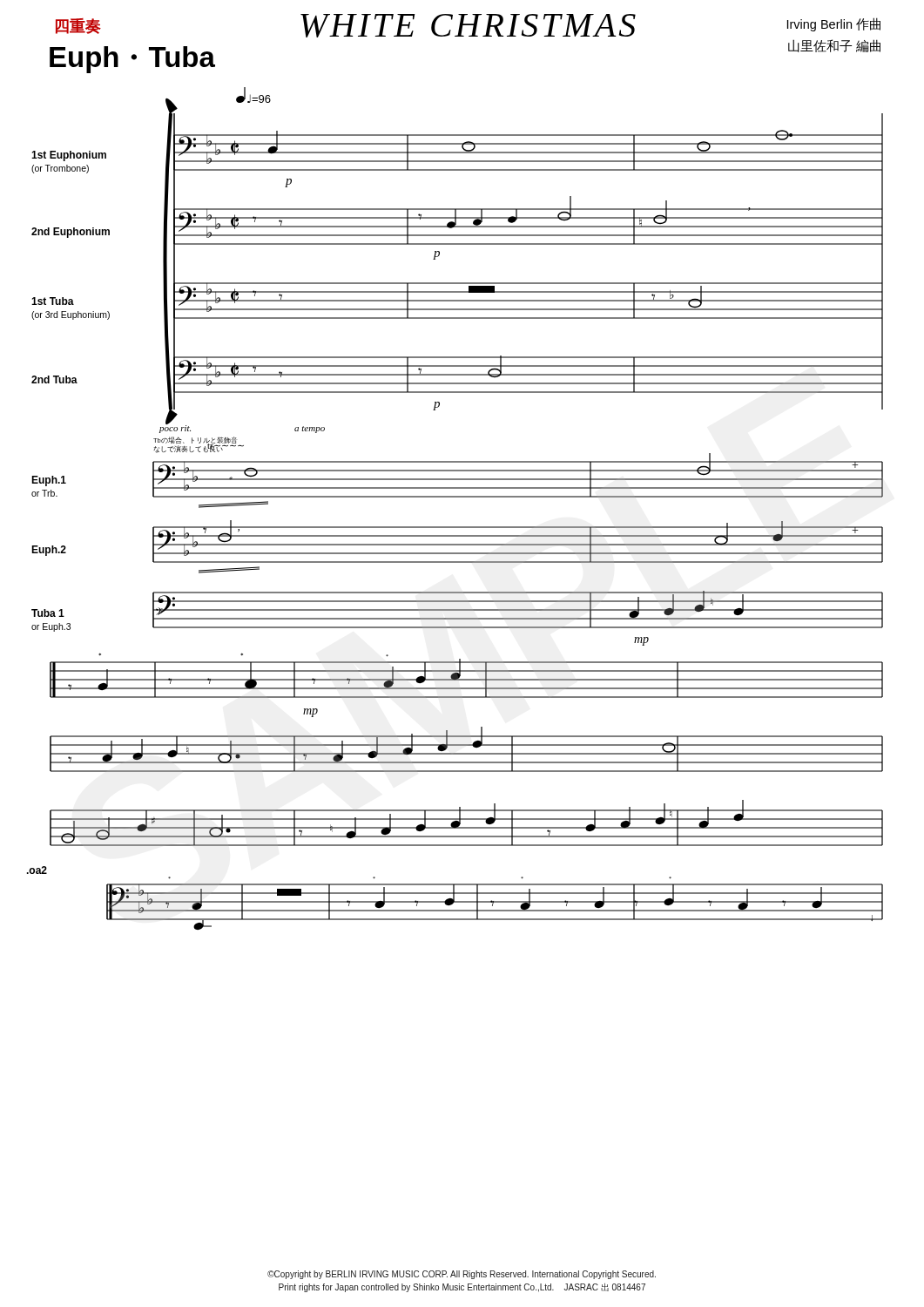Locate the text block starting "Irving Berlin 作曲 山里佐和子 編曲"
The height and width of the screenshot is (1307, 924).
pos(834,35)
